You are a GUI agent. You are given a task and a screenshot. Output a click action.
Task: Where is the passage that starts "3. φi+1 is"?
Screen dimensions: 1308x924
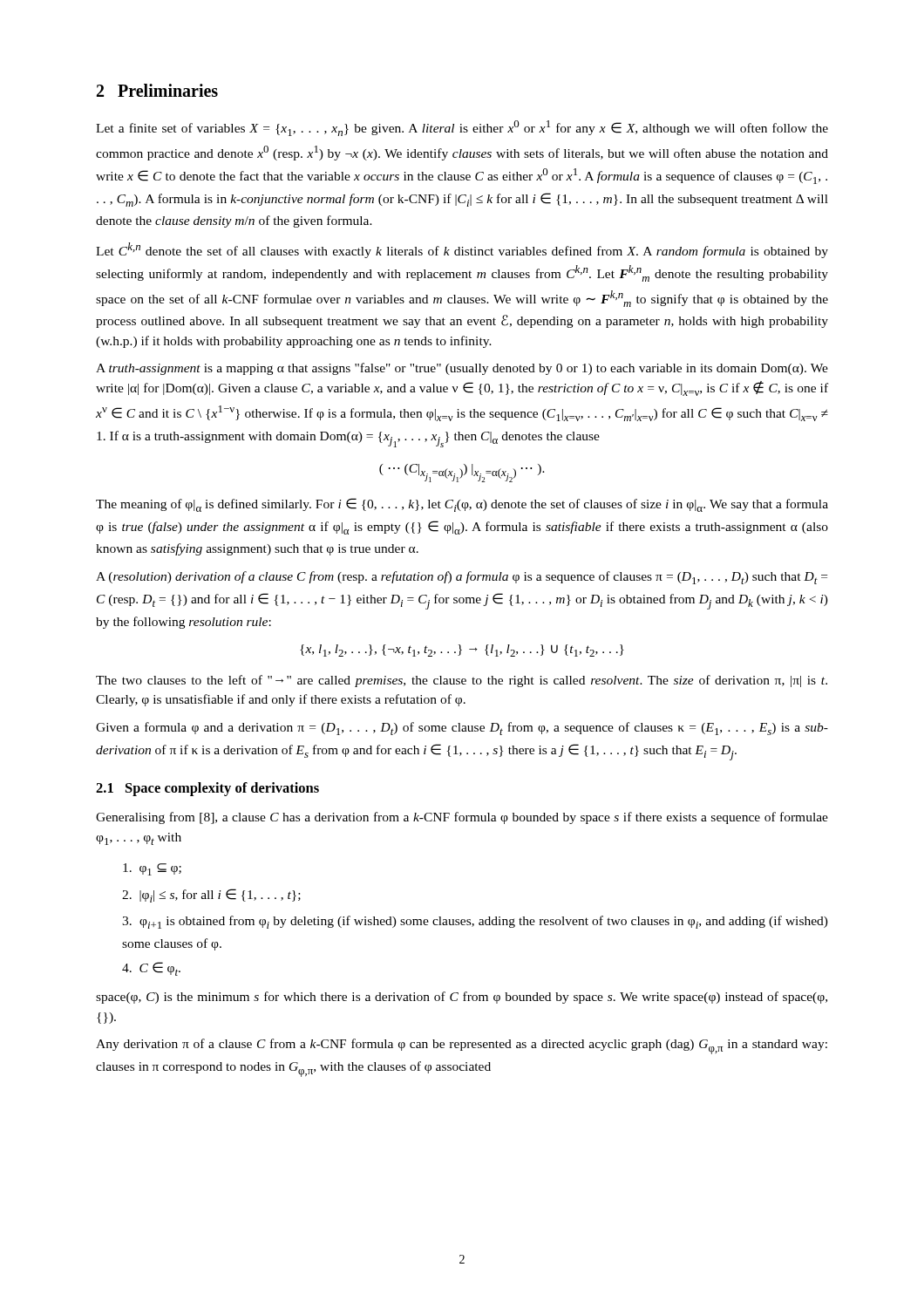[475, 933]
